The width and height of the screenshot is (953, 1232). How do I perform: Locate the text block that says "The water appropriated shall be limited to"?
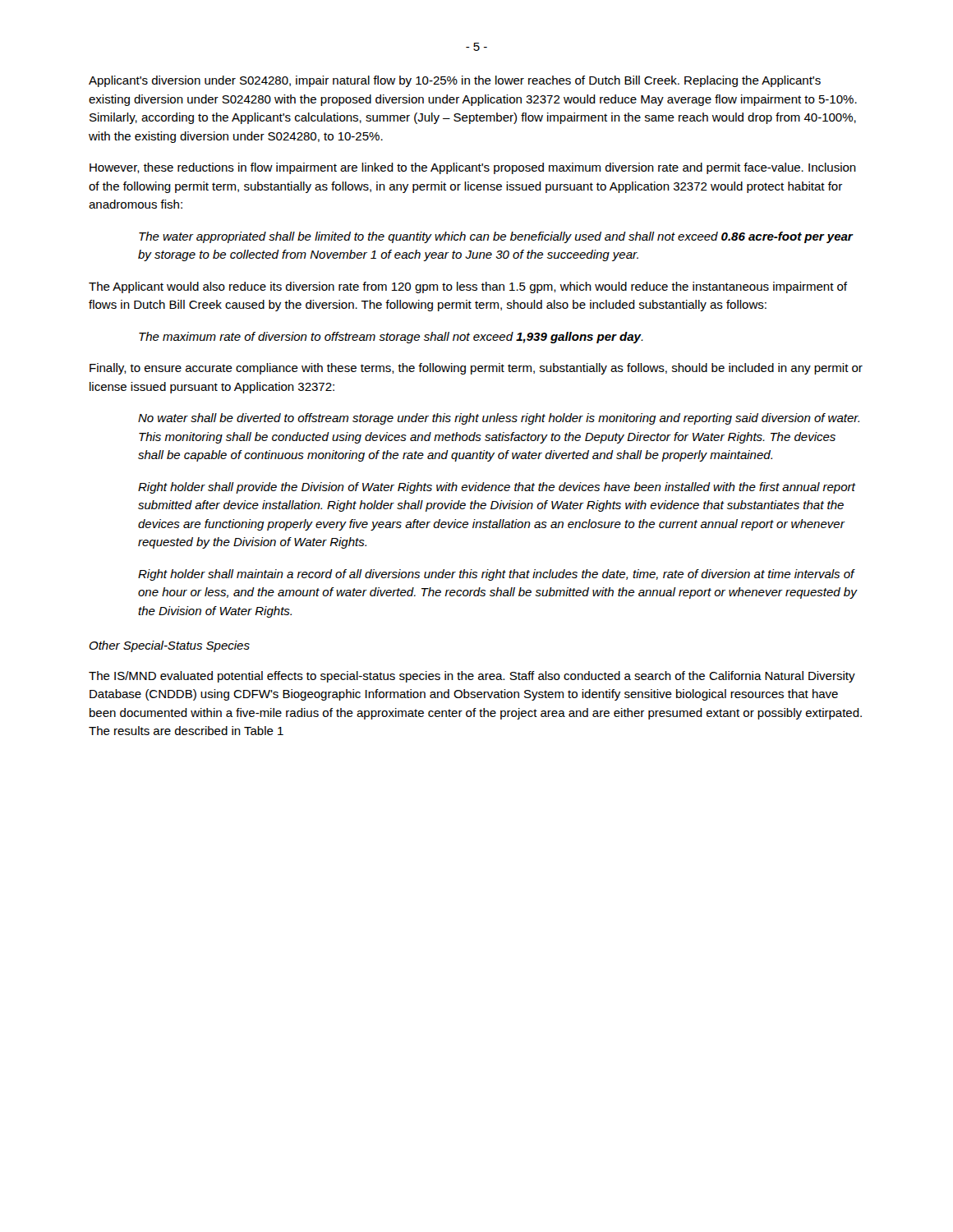(495, 245)
